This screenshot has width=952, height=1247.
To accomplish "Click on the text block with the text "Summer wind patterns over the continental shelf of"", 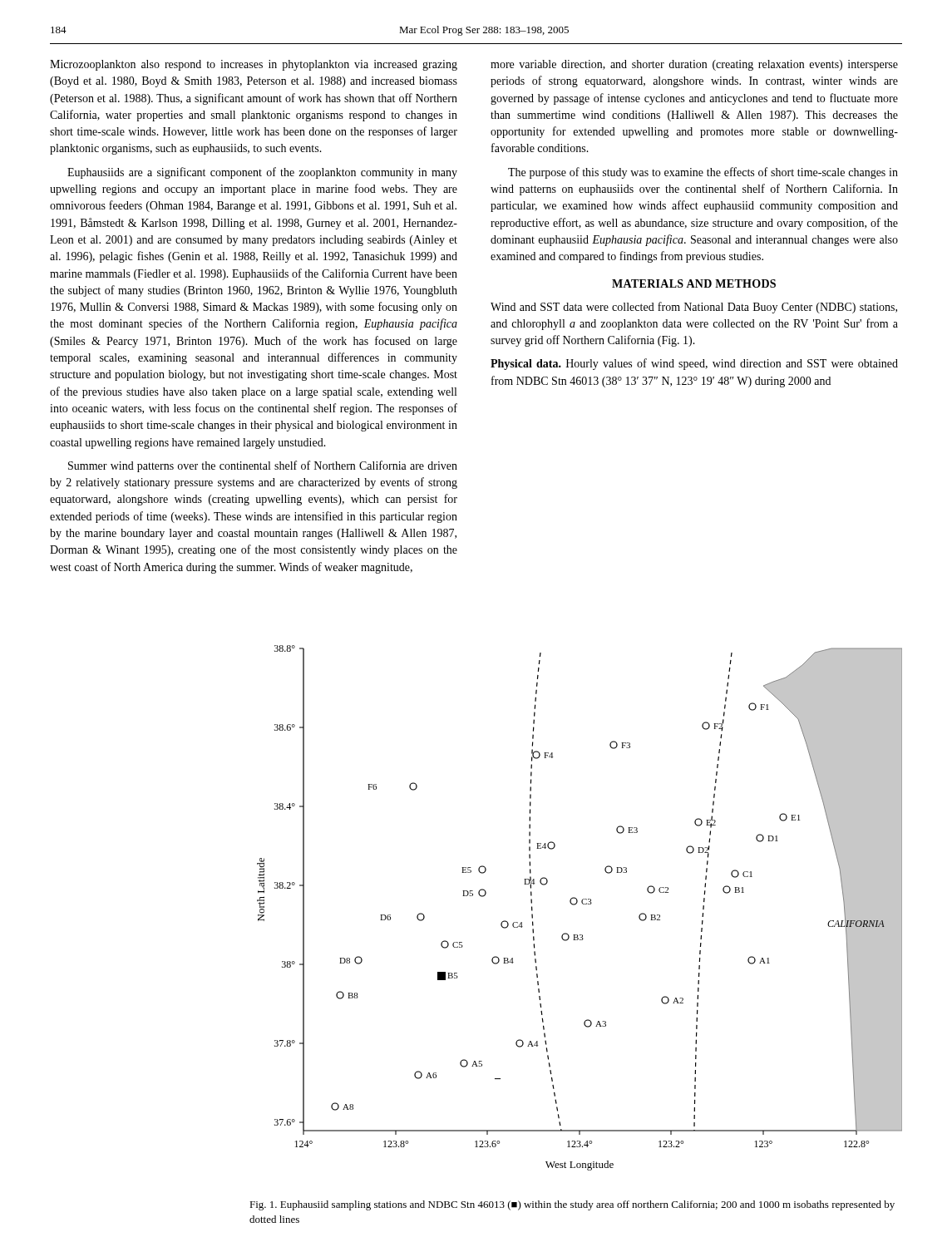I will [254, 517].
